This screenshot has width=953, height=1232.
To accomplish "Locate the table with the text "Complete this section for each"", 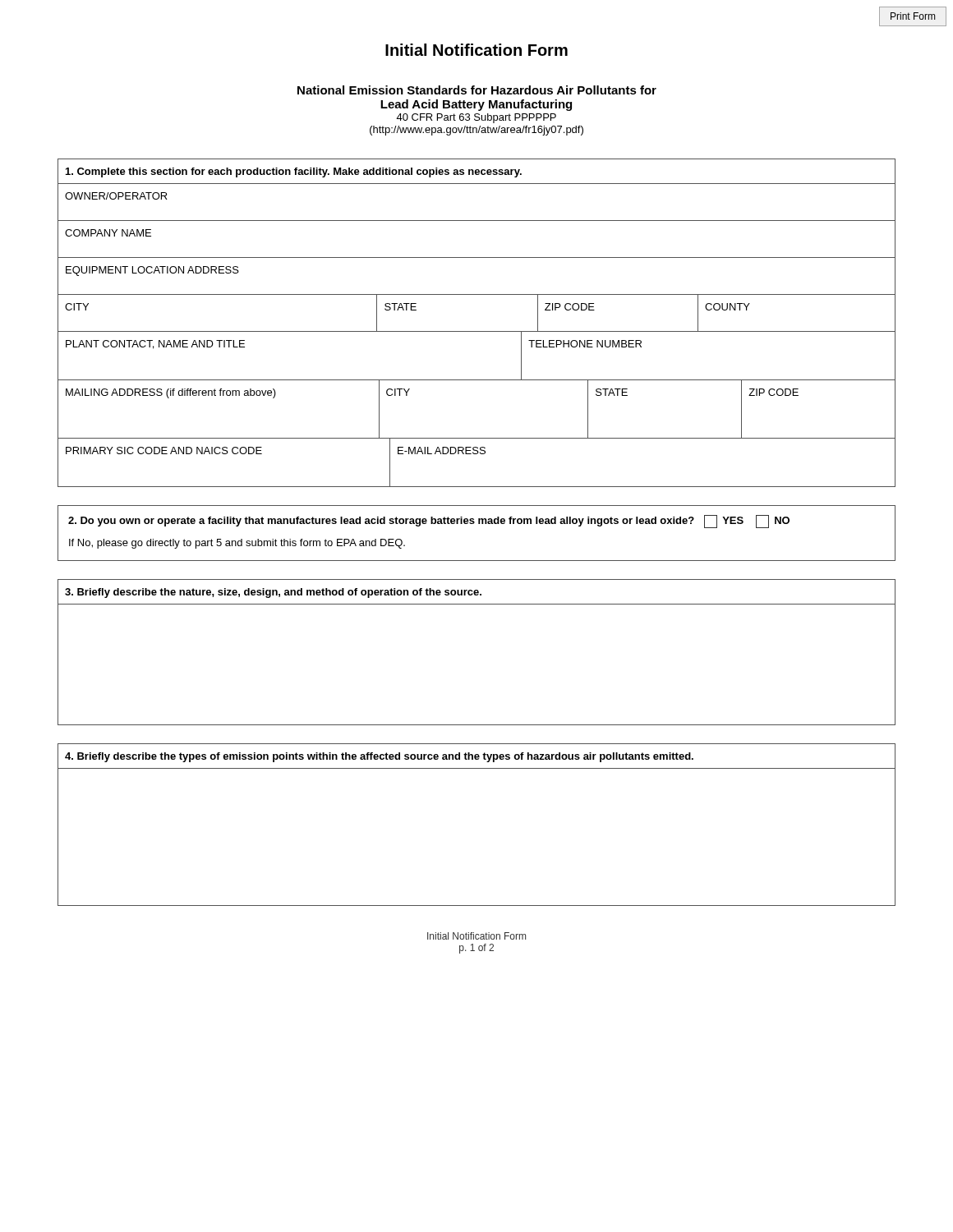I will tap(476, 323).
